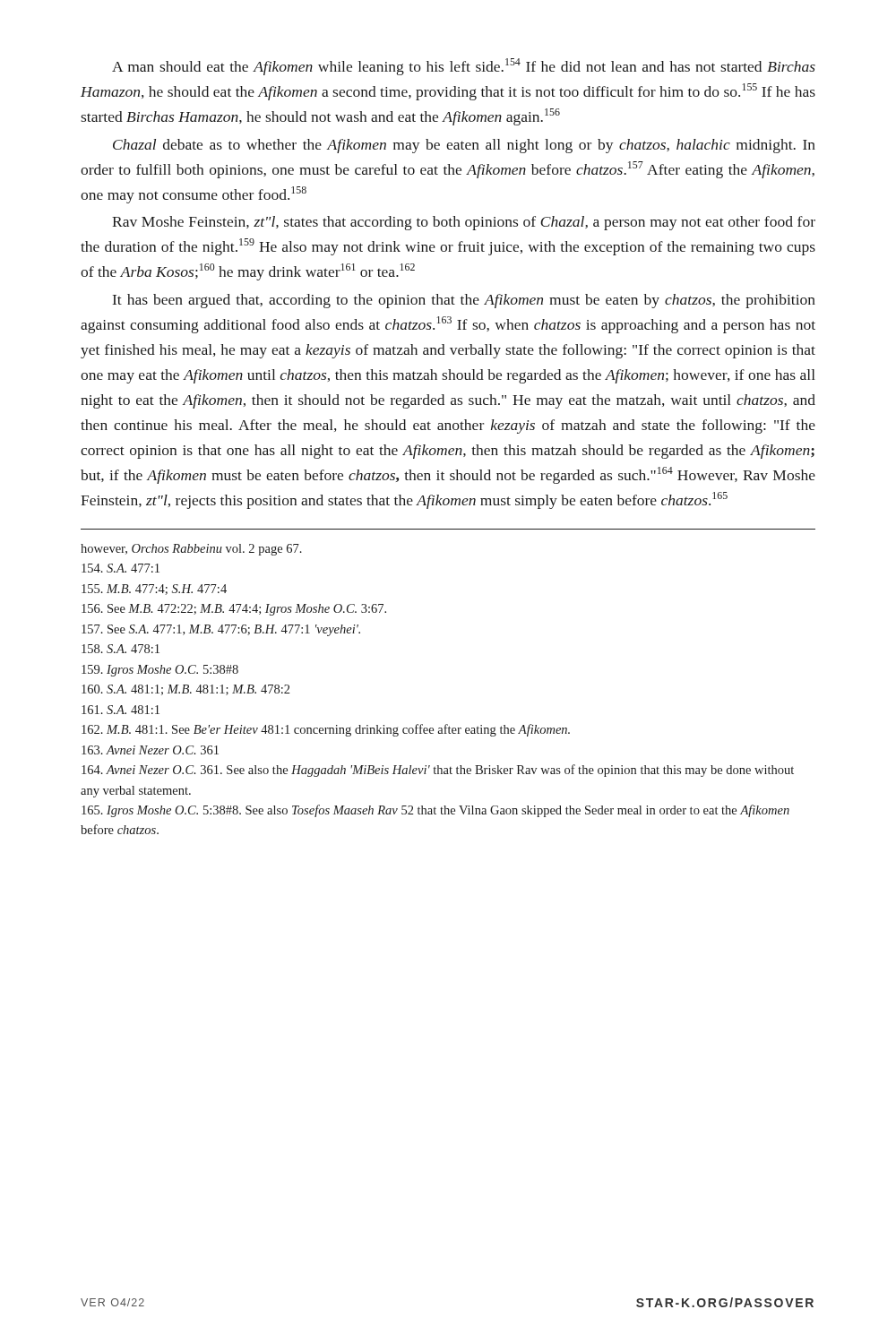Where is the passage that starts "however, Orchos Rabbeinu vol. 2 page"?

[191, 550]
